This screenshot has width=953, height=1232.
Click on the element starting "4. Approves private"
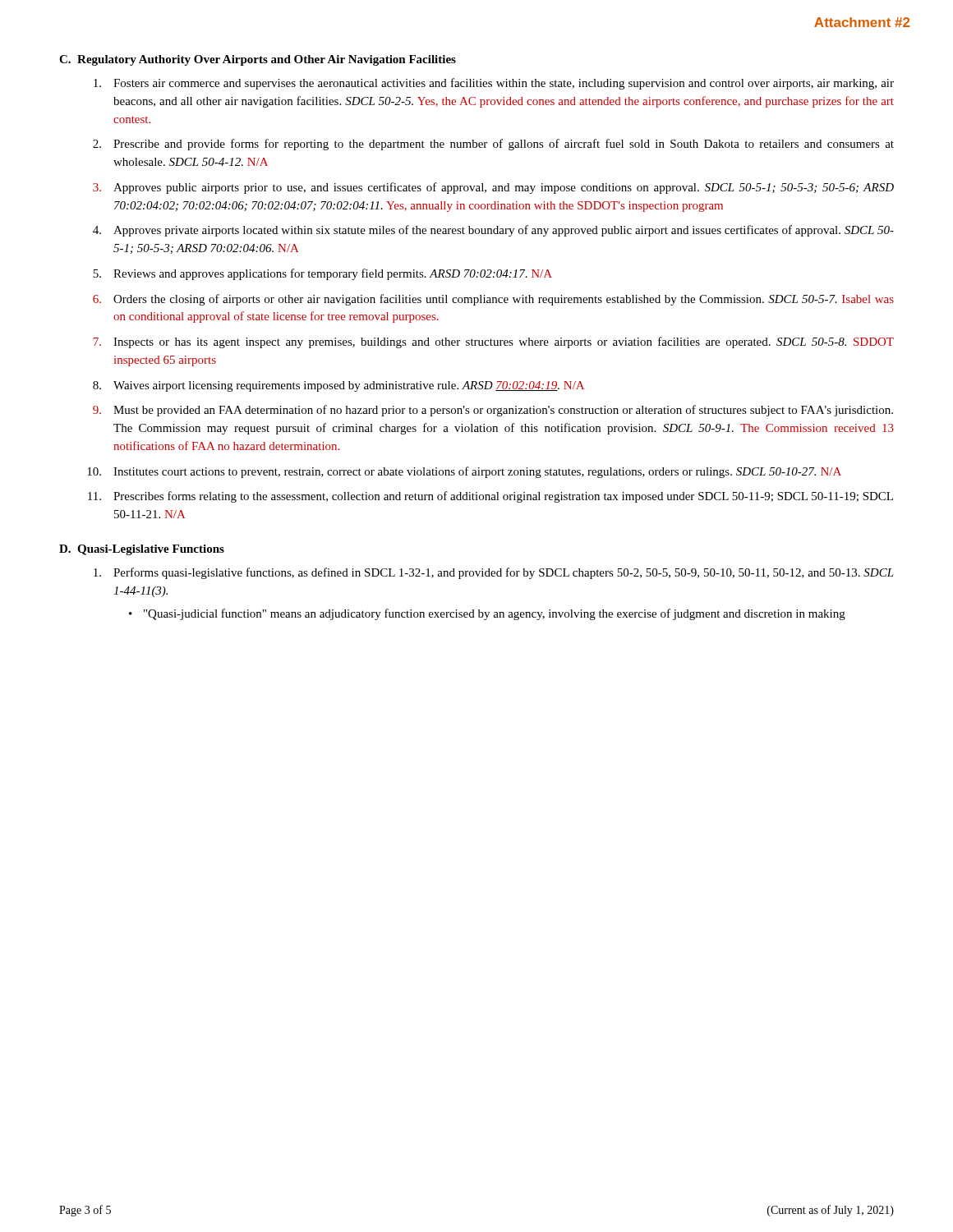pyautogui.click(x=476, y=240)
